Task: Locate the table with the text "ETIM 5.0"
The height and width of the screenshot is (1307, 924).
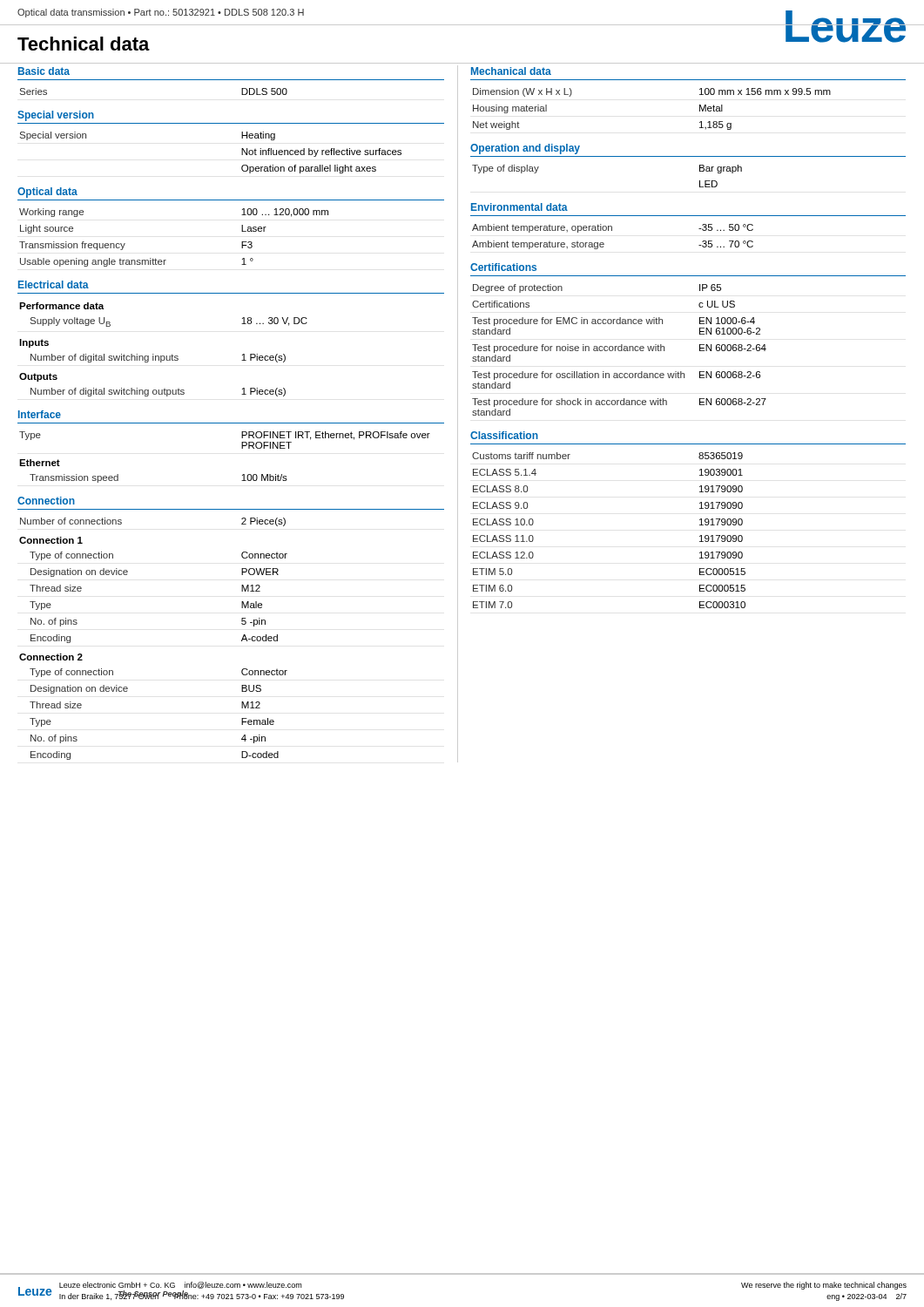Action: (688, 531)
